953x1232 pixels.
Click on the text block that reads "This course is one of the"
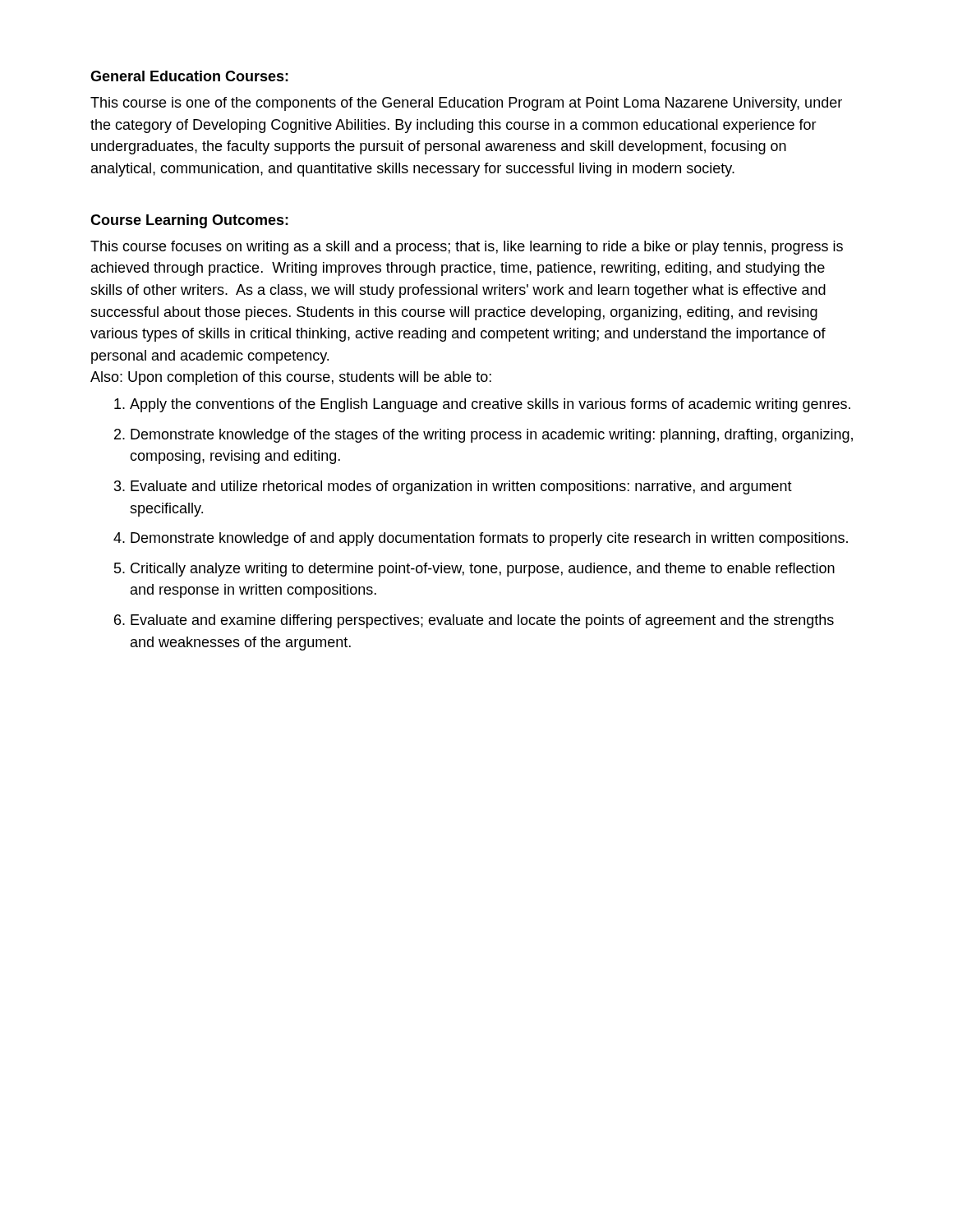click(466, 136)
